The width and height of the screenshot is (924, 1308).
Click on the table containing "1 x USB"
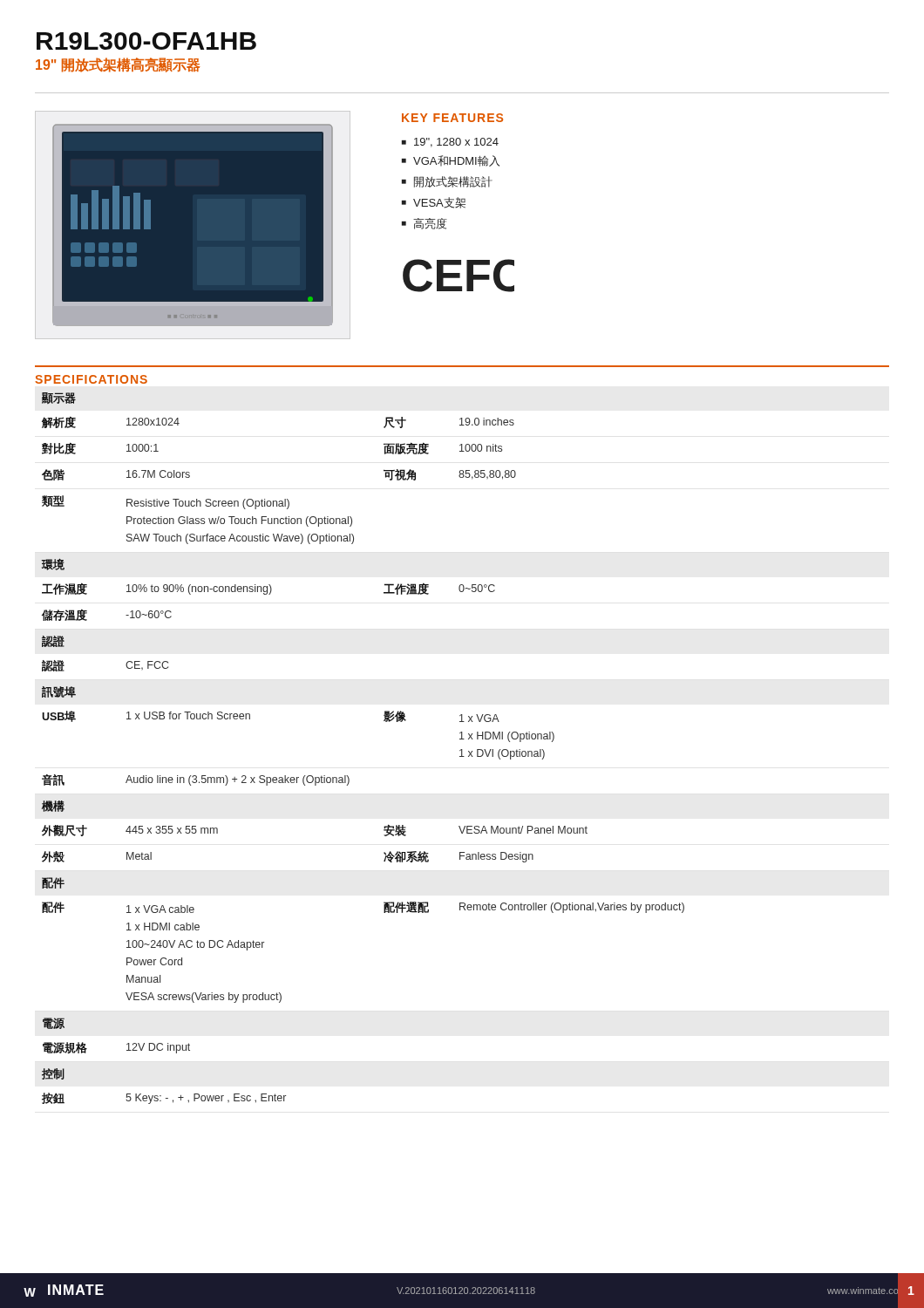462,749
